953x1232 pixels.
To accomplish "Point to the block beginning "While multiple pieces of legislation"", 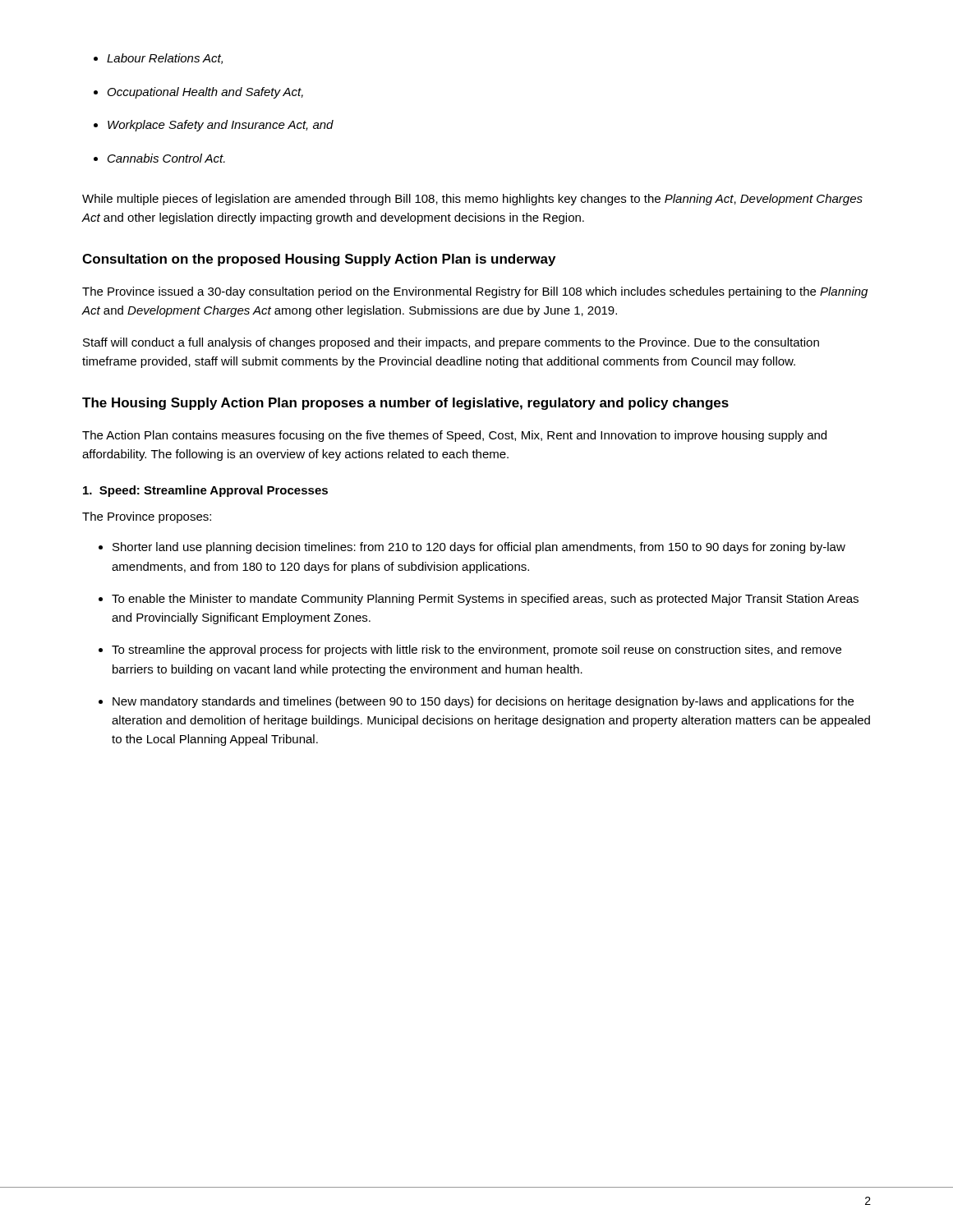I will click(472, 208).
